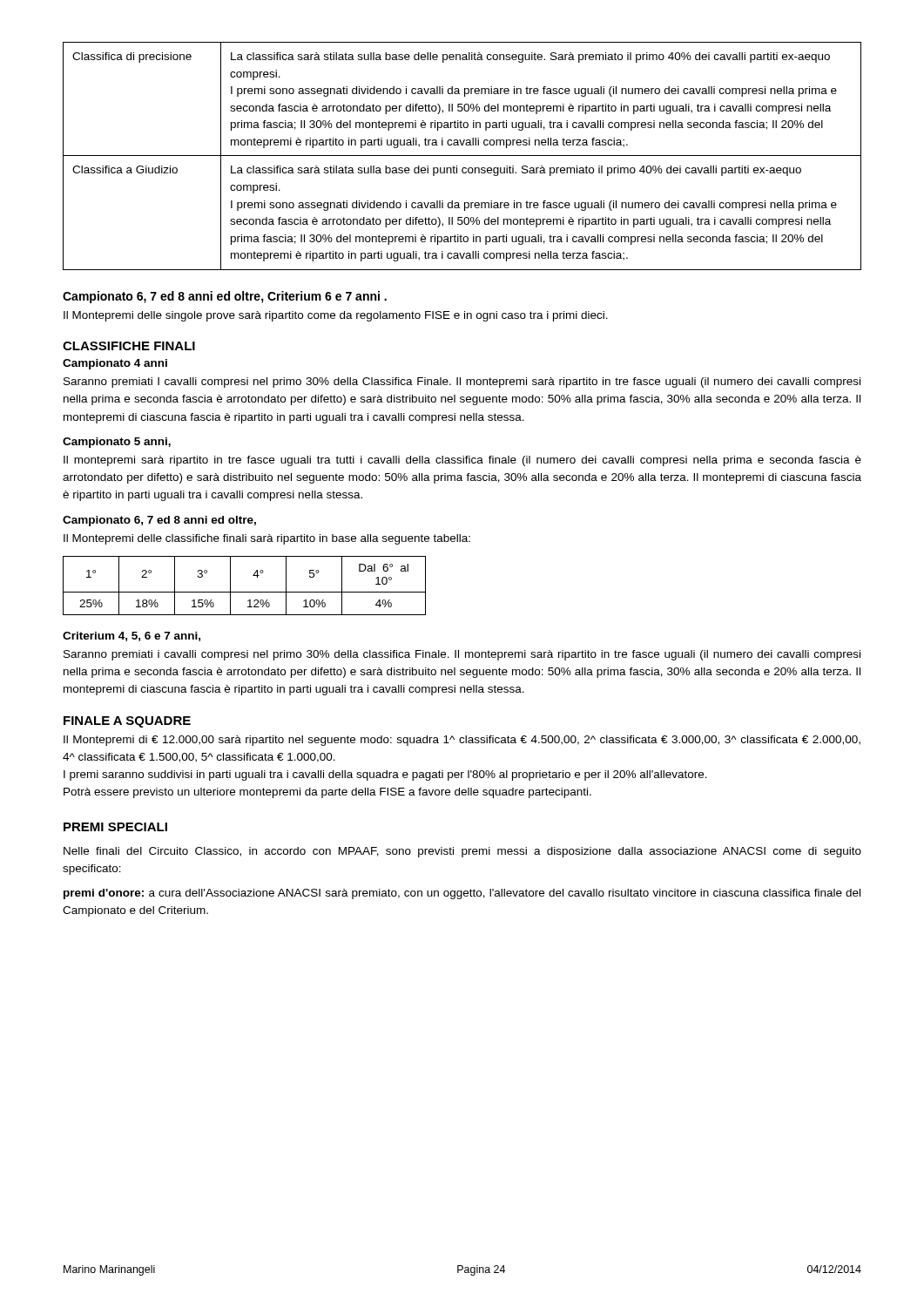Select the text starting "Campionato 5 anni,"
Image resolution: width=924 pixels, height=1307 pixels.
point(117,441)
